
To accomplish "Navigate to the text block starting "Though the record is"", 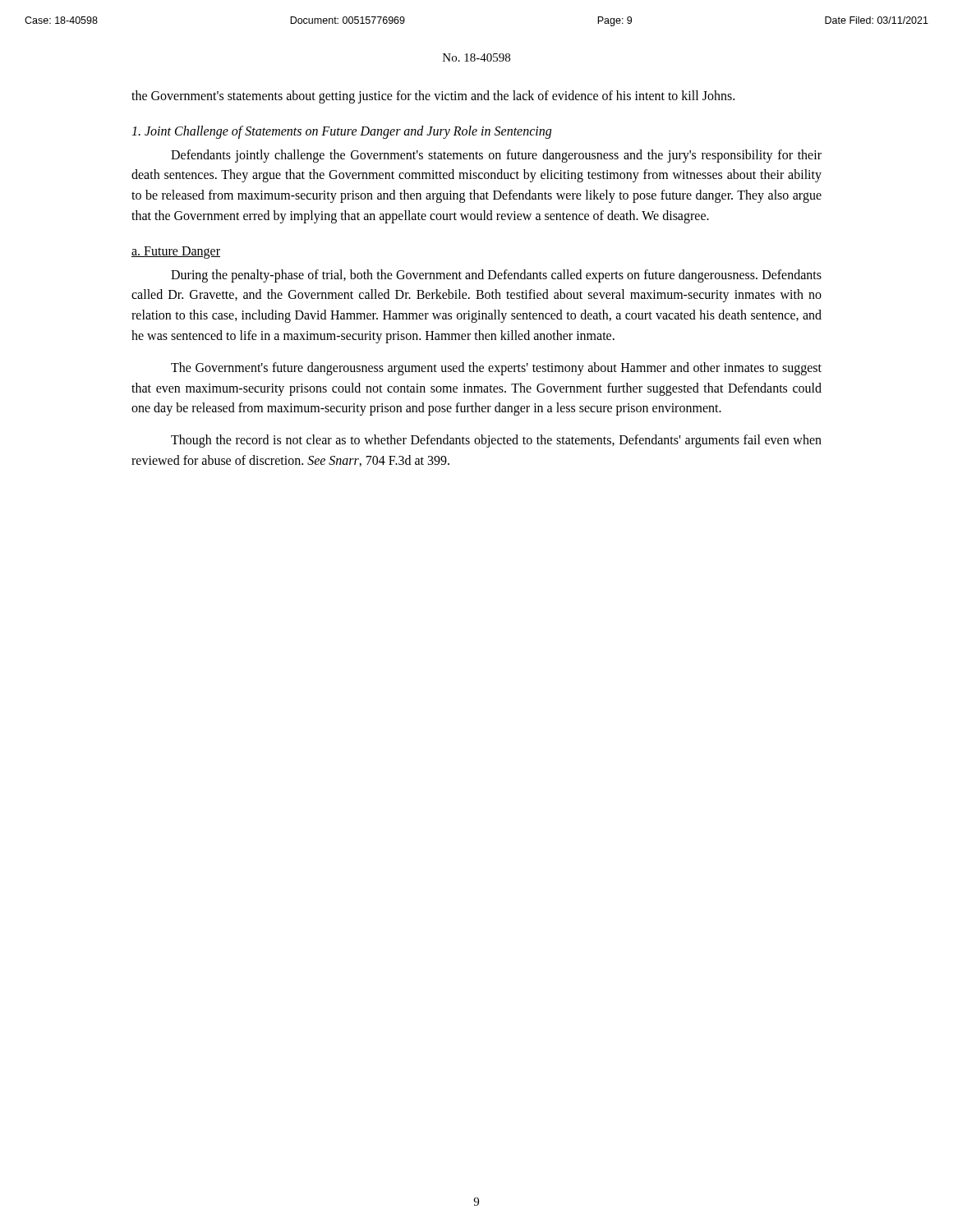I will pyautogui.click(x=476, y=450).
